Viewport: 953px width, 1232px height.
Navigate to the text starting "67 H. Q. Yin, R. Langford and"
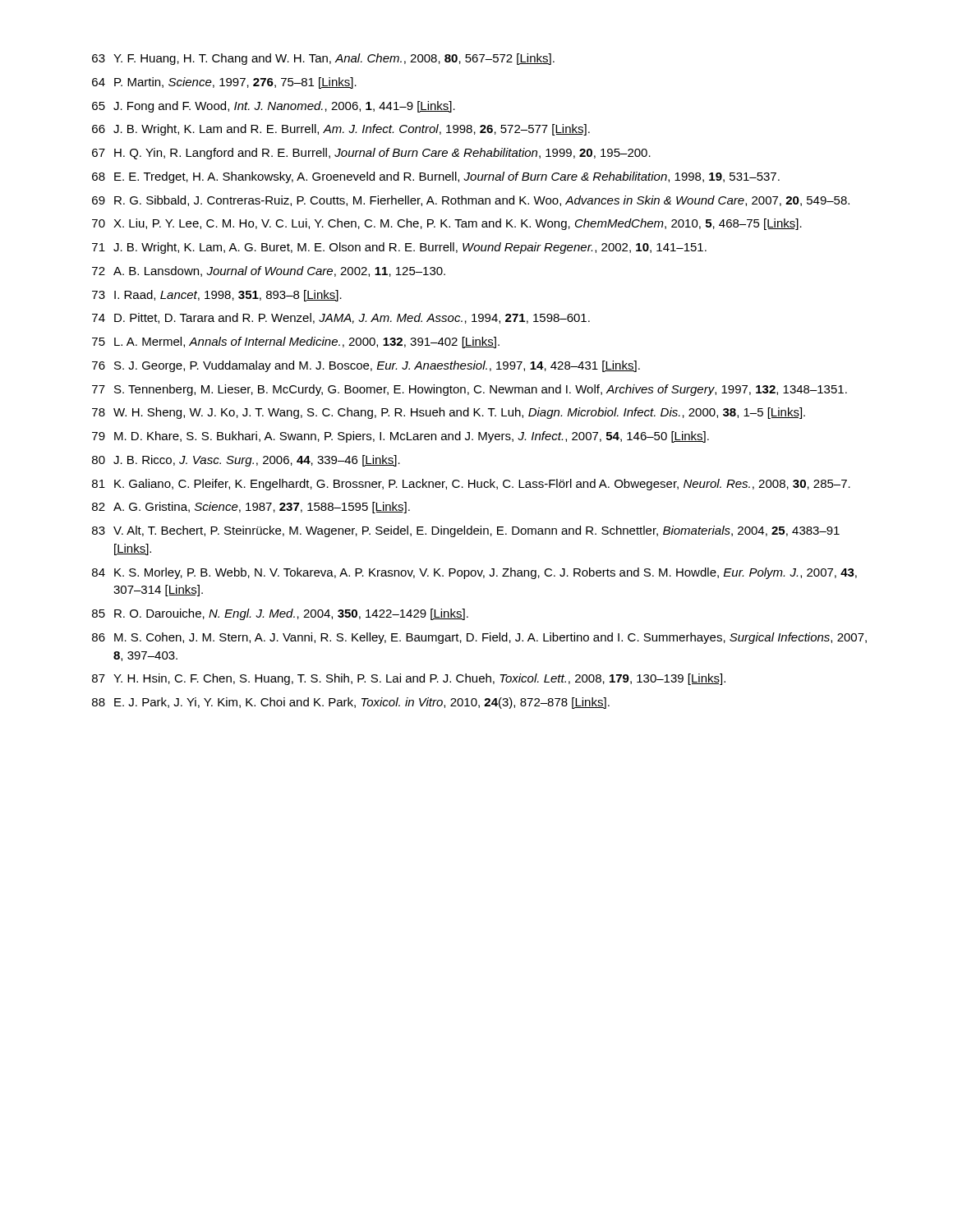[x=476, y=153]
